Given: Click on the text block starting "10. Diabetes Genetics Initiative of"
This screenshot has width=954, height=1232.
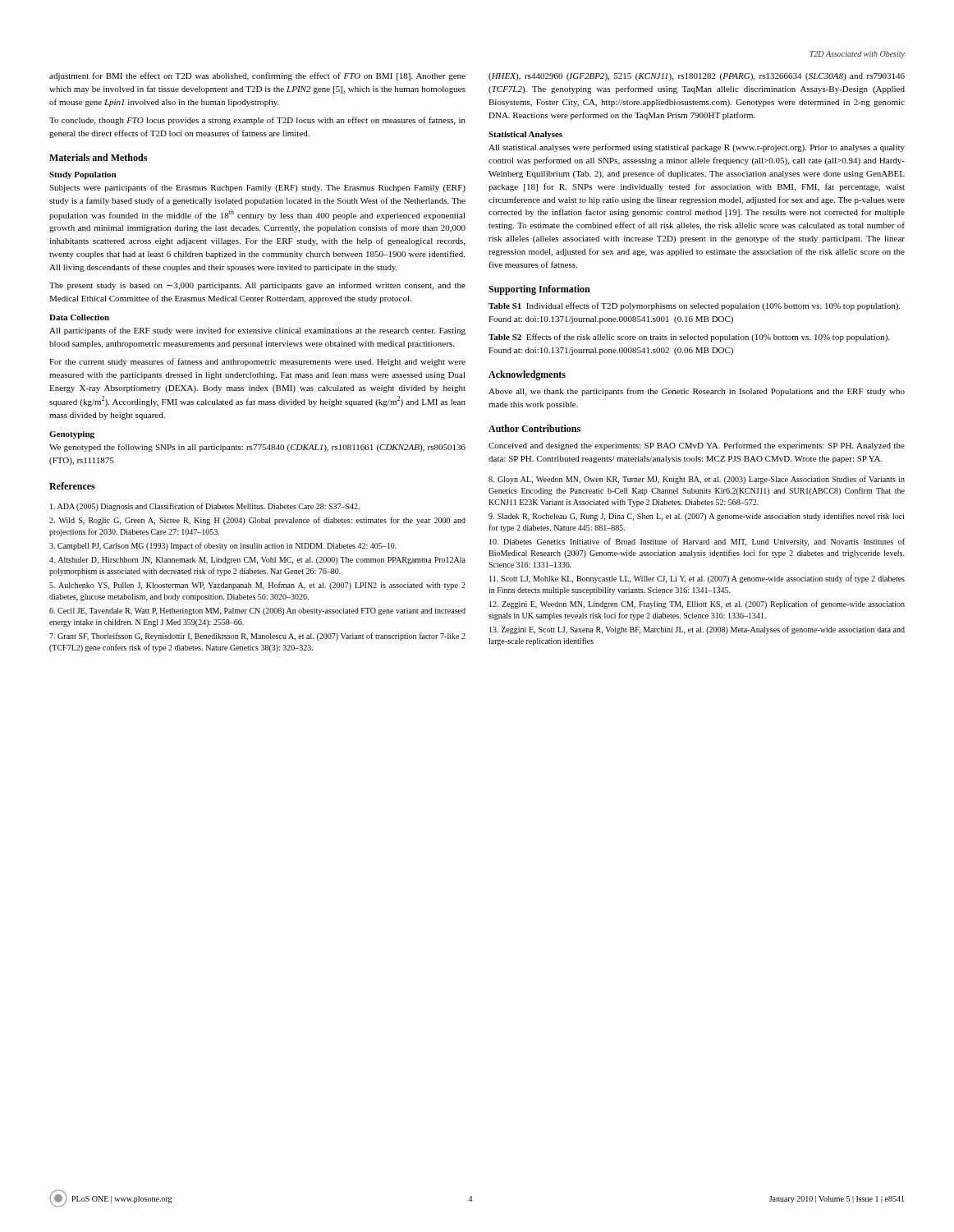Looking at the screenshot, I should pyautogui.click(x=697, y=553).
